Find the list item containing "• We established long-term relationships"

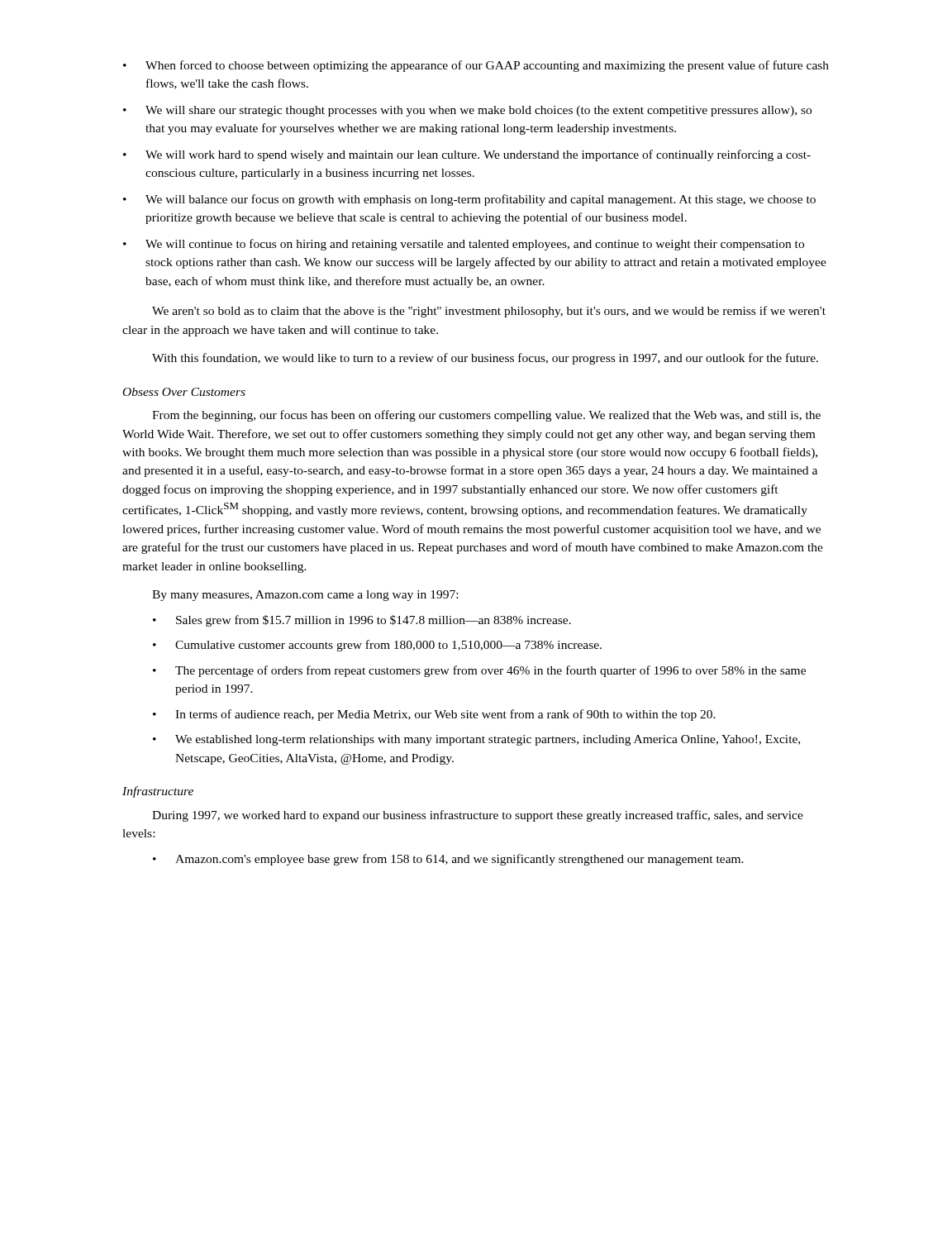point(491,749)
